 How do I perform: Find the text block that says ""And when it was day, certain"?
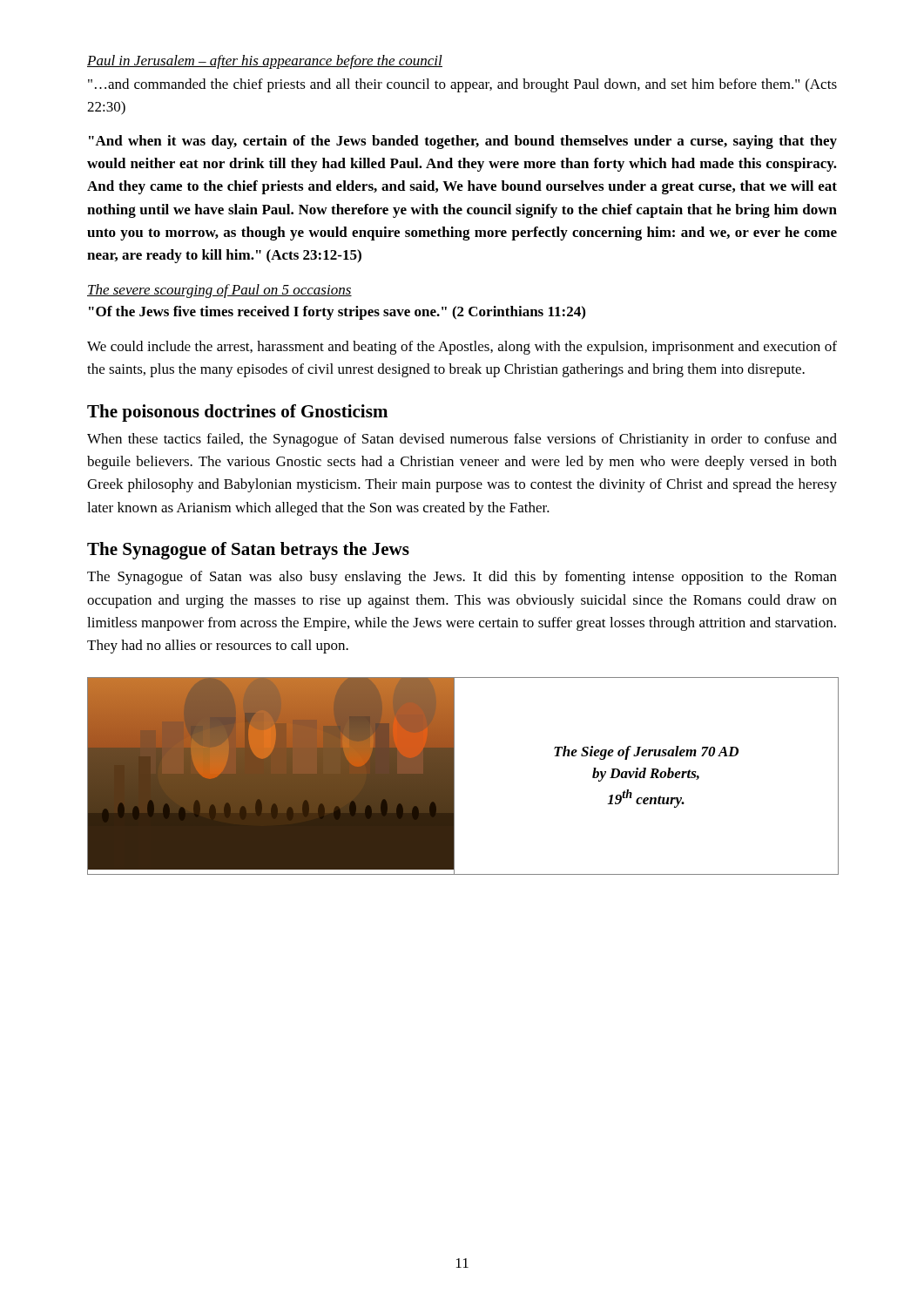[462, 198]
